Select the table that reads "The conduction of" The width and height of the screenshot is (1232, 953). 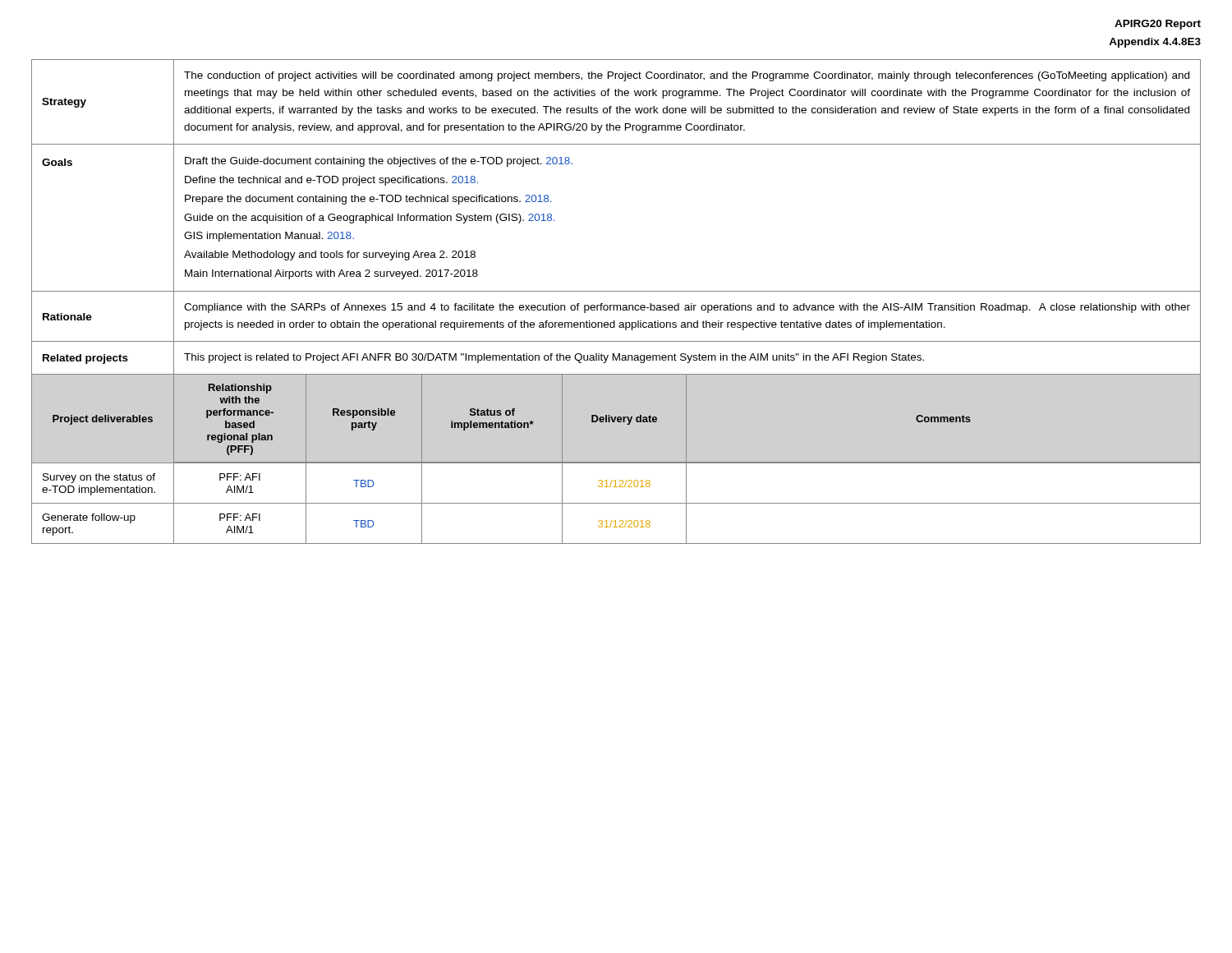(616, 302)
